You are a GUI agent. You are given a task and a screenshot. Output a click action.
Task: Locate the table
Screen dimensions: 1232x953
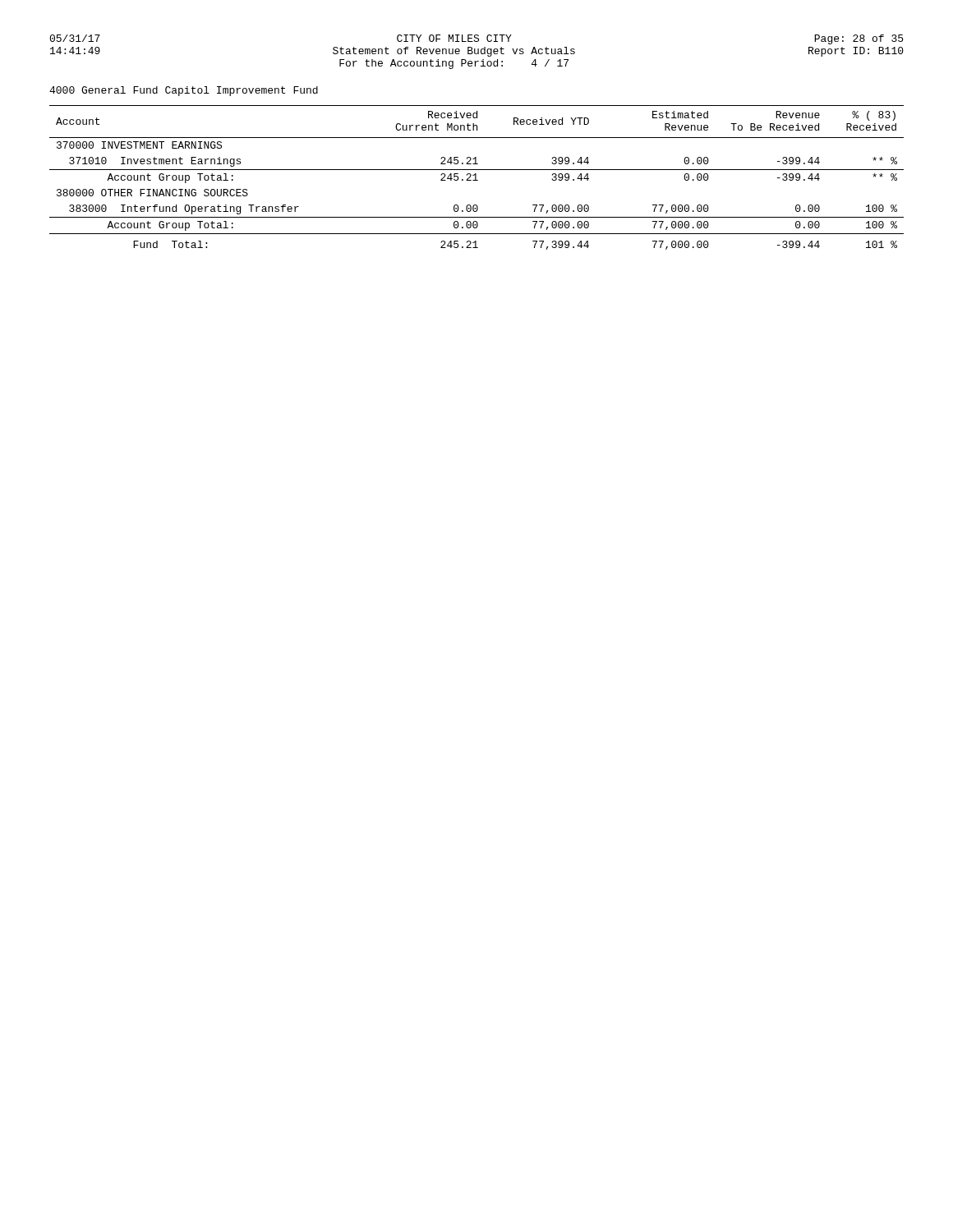476,179
